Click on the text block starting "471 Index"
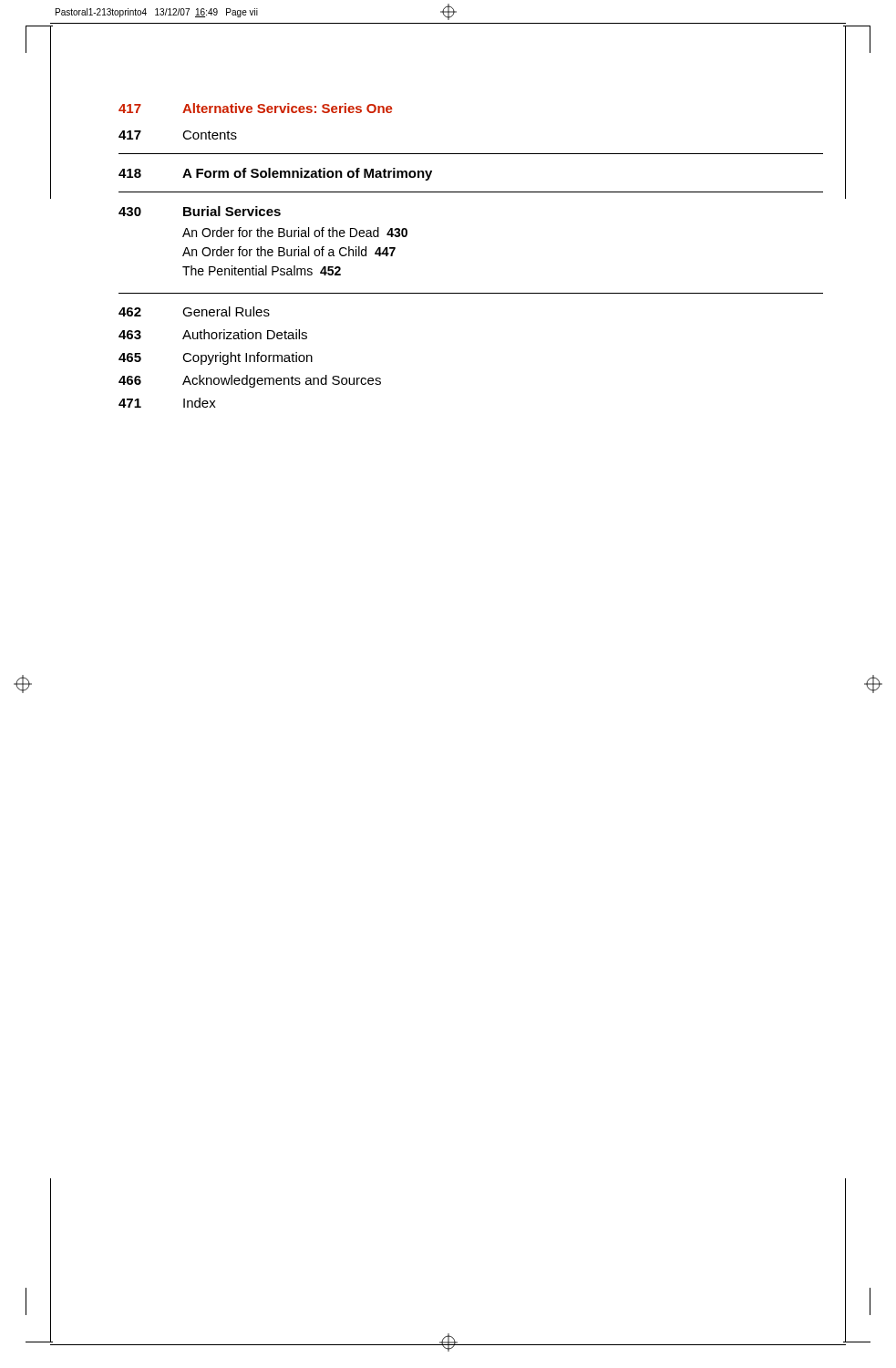The width and height of the screenshot is (896, 1368). [124, 403]
